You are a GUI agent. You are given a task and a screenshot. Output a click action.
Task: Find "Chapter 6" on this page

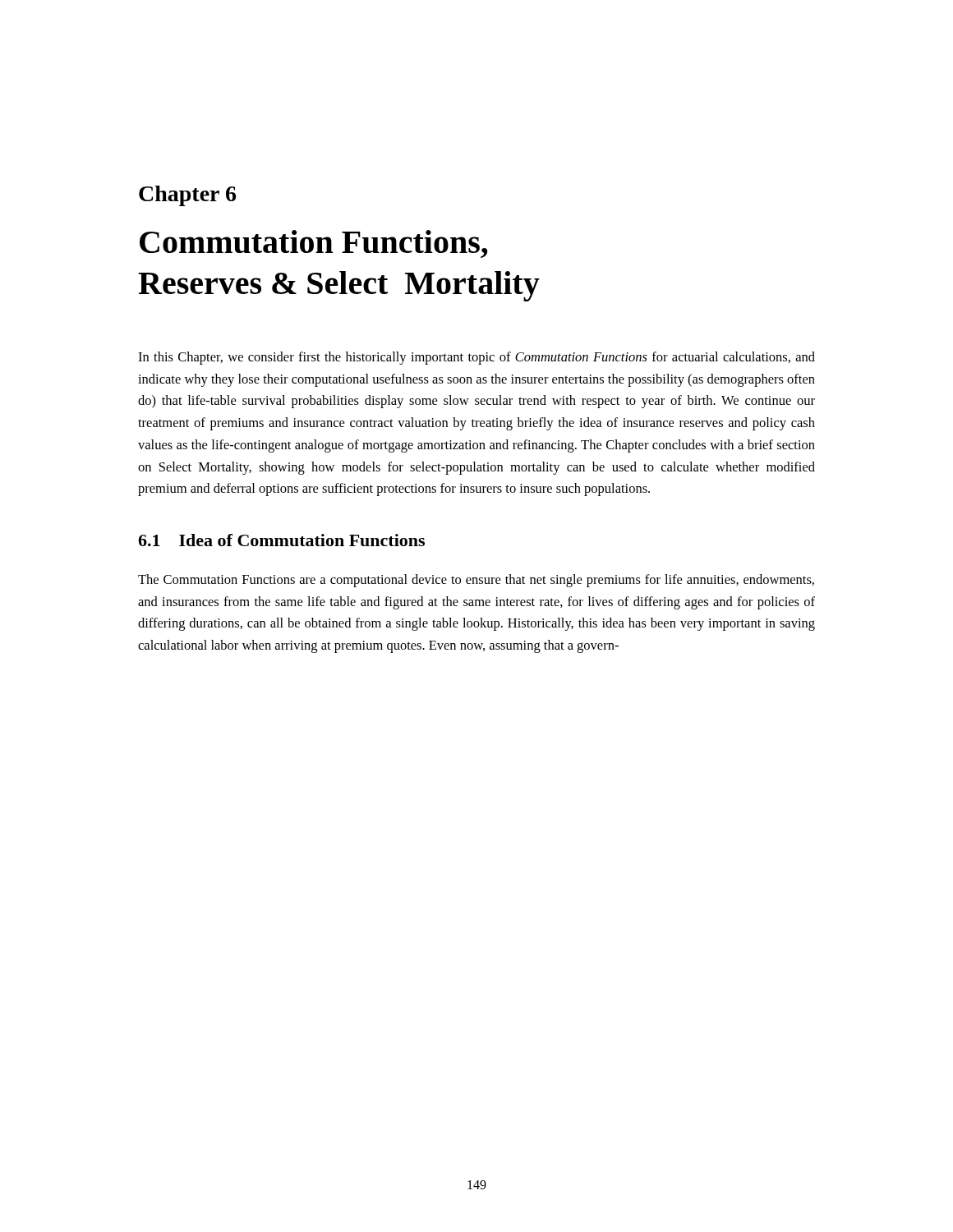click(187, 196)
